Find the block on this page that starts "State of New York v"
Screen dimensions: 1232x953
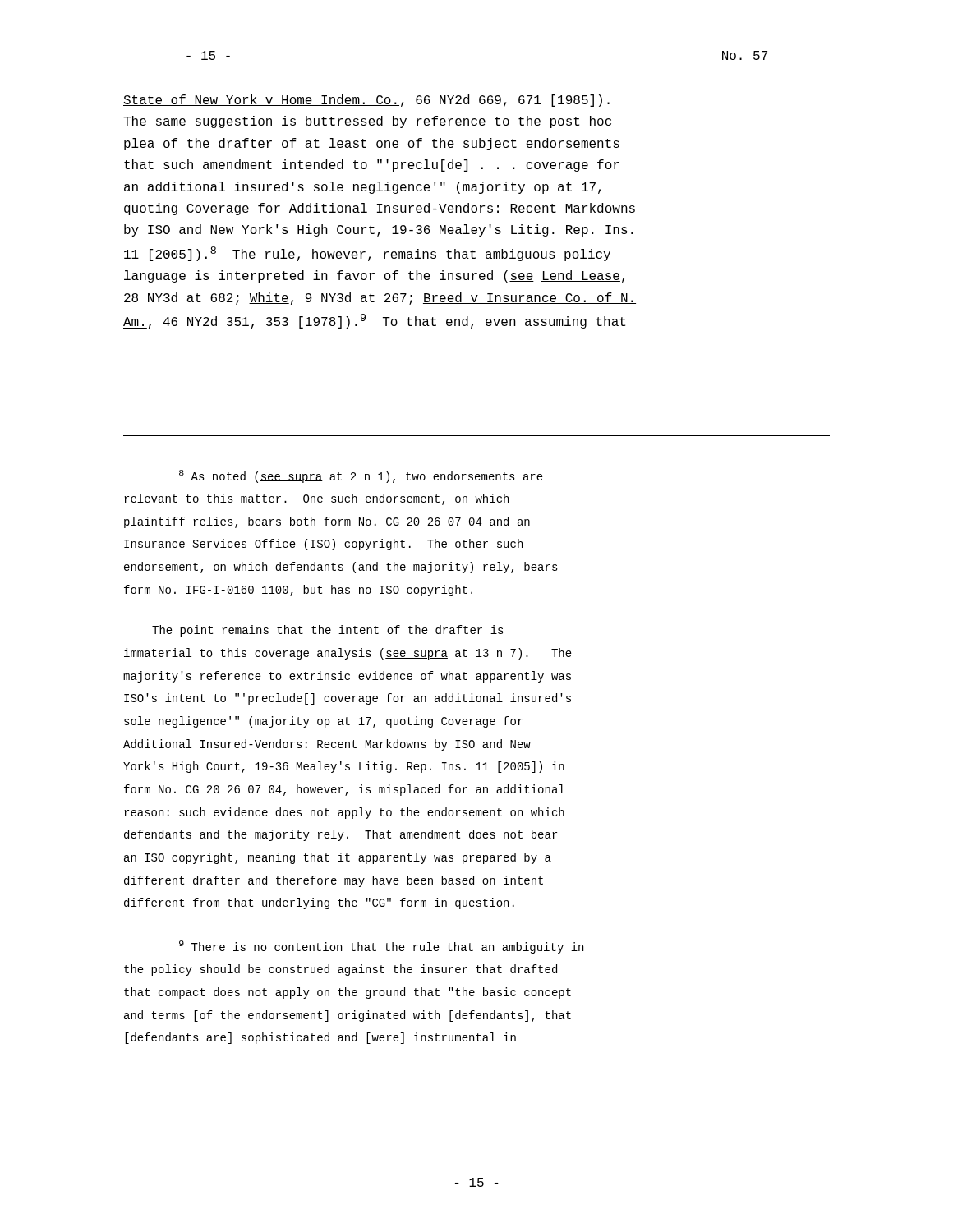pos(476,212)
